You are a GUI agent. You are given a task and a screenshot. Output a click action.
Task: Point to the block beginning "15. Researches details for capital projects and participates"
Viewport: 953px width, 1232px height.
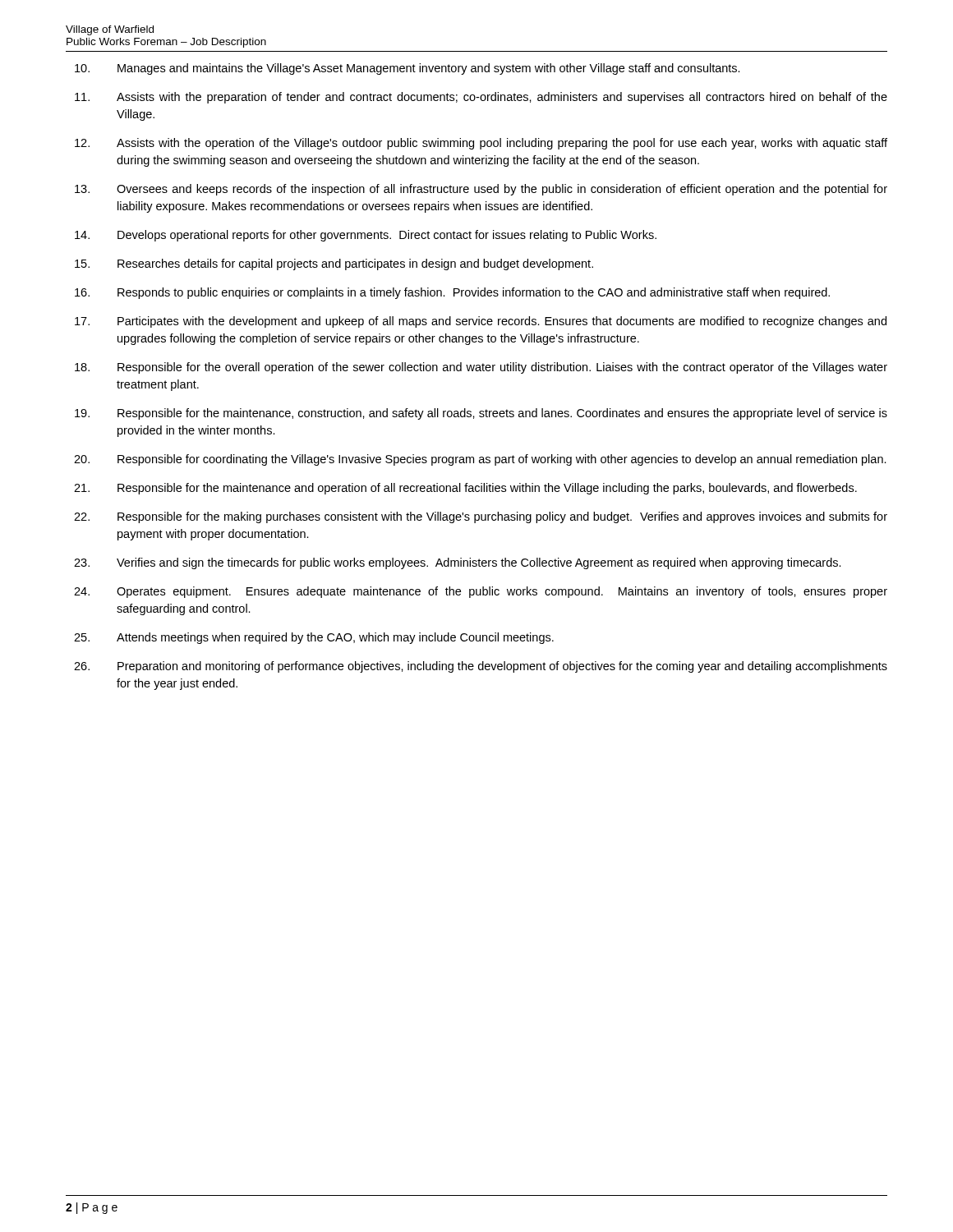[x=476, y=264]
